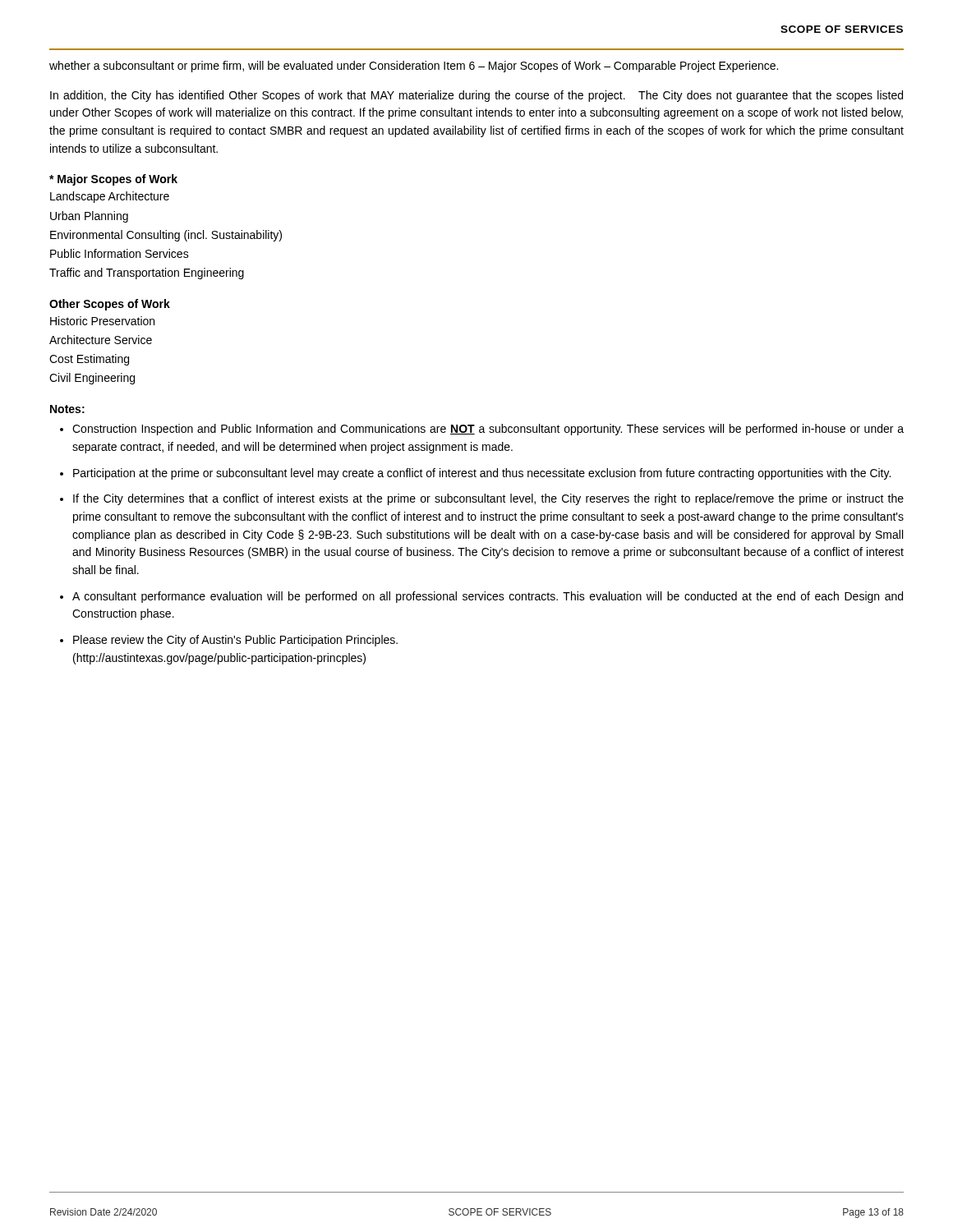Where is the passage that starts "Participation at the prime or subconsultant level may"?
This screenshot has height=1232, width=953.
[x=482, y=473]
